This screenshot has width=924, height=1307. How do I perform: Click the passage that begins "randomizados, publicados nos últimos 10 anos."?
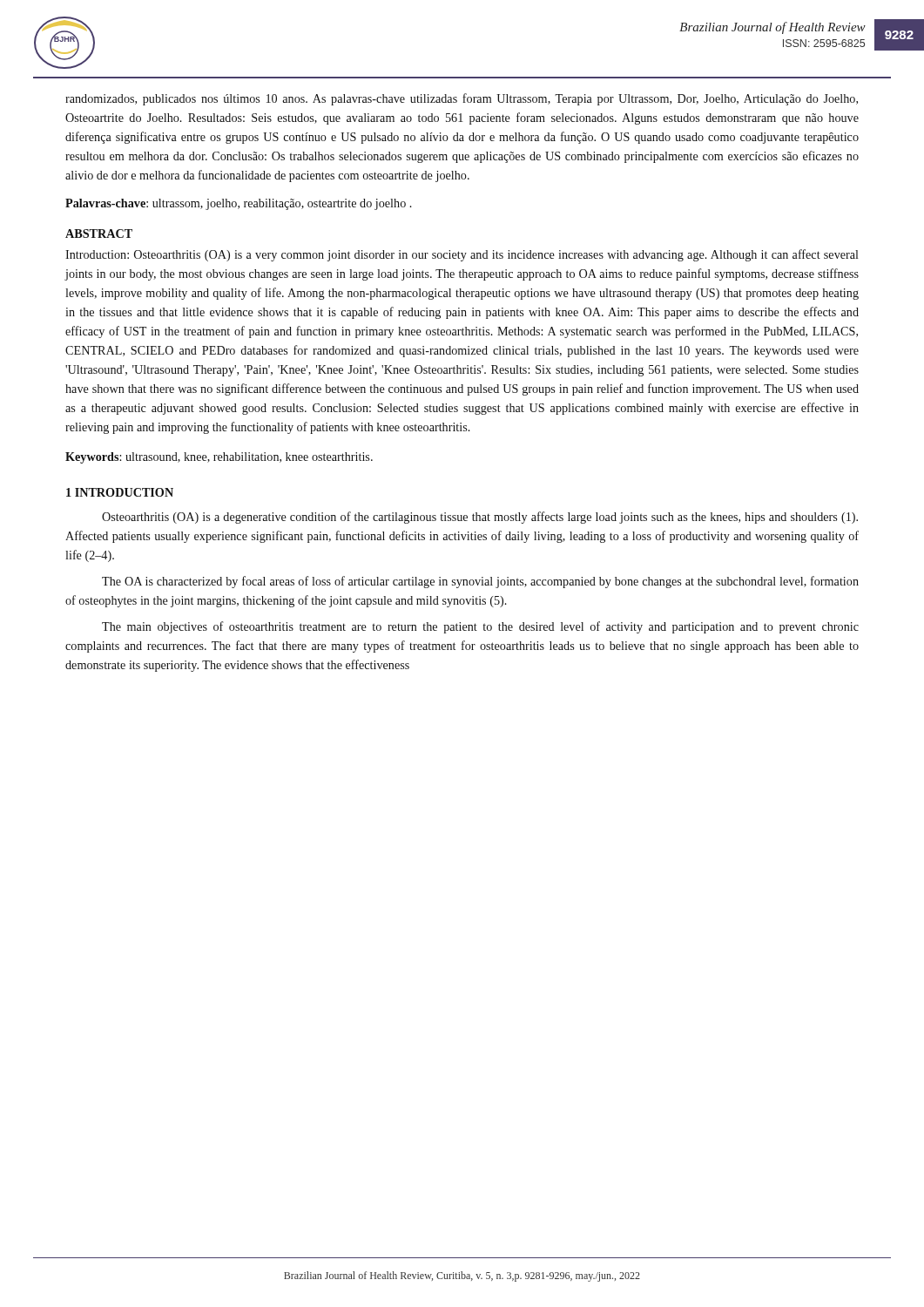pyautogui.click(x=462, y=137)
